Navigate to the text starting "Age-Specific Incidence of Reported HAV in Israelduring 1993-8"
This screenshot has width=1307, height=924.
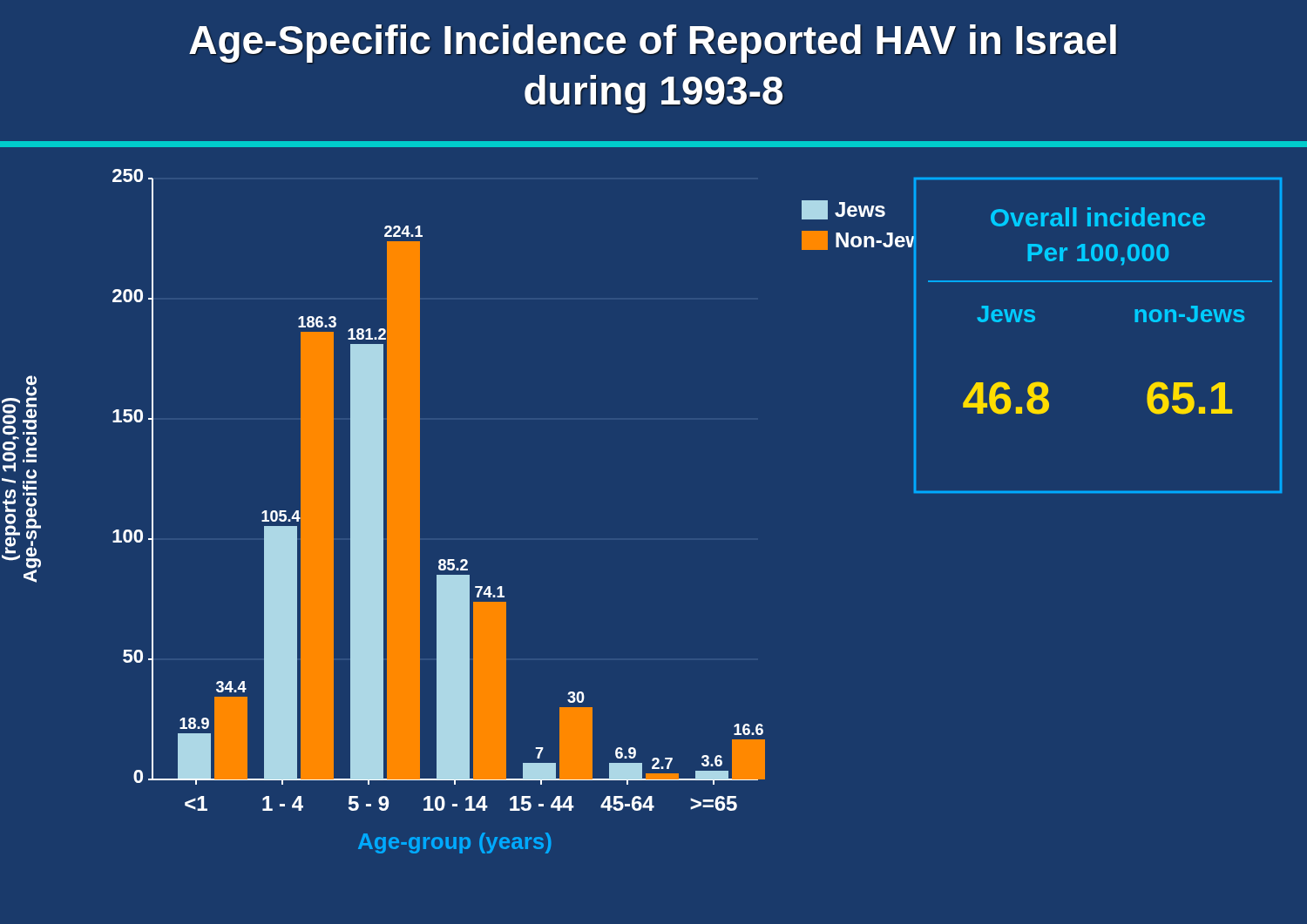(654, 66)
